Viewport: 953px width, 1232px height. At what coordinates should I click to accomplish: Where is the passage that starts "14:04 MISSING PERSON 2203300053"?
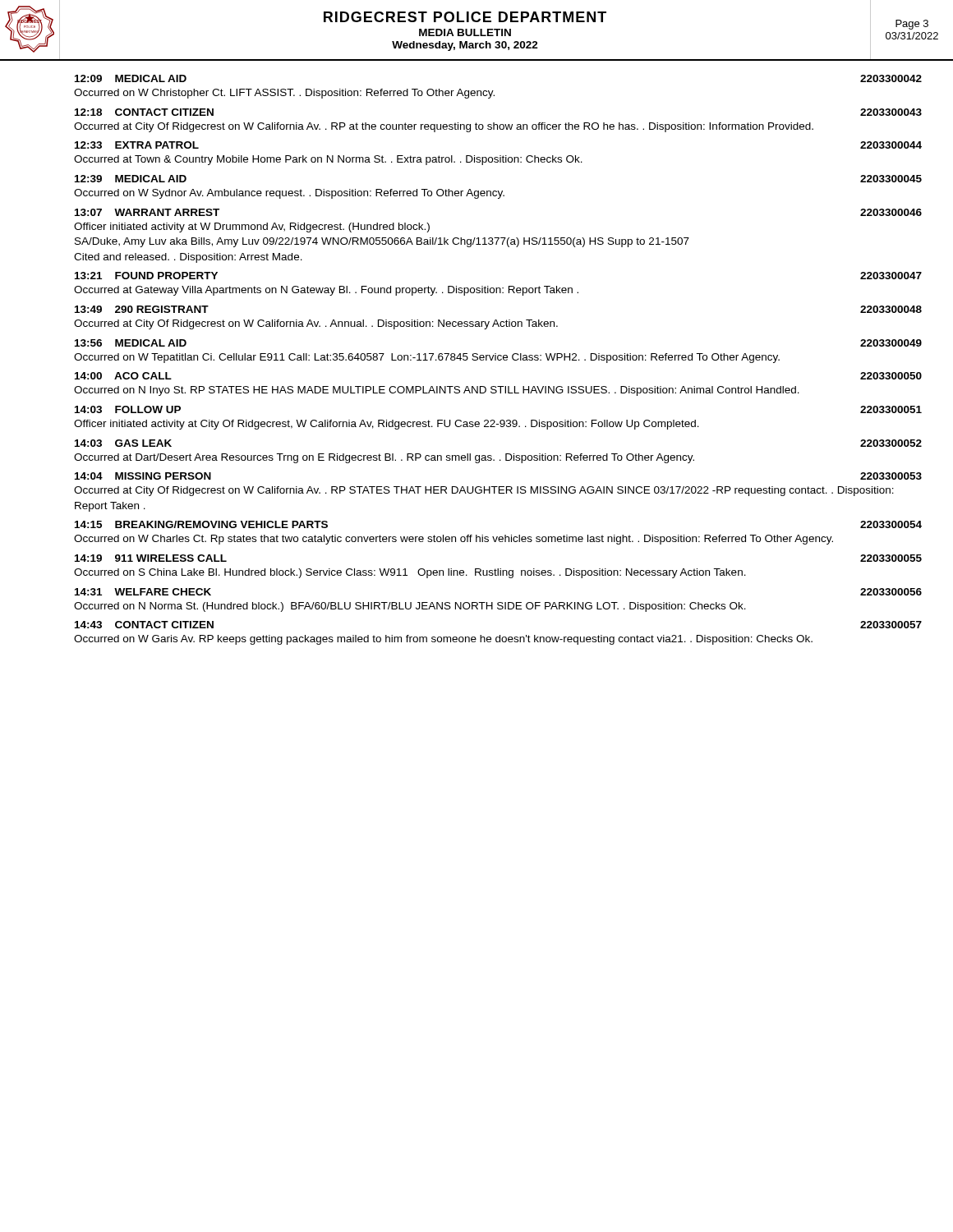(498, 492)
